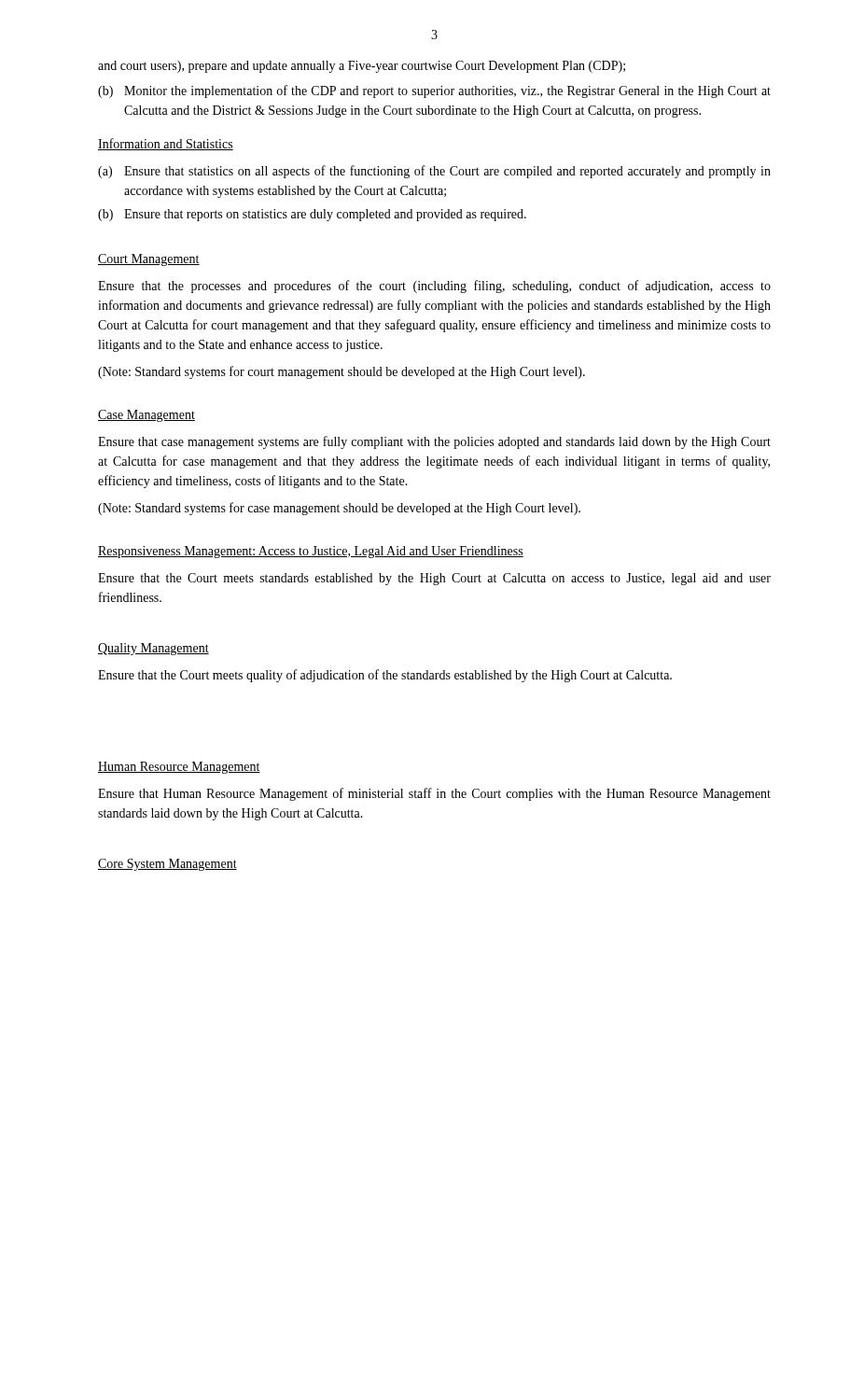The width and height of the screenshot is (850, 1400).
Task: Locate the region starting "Information and Statistics"
Action: pyautogui.click(x=165, y=144)
